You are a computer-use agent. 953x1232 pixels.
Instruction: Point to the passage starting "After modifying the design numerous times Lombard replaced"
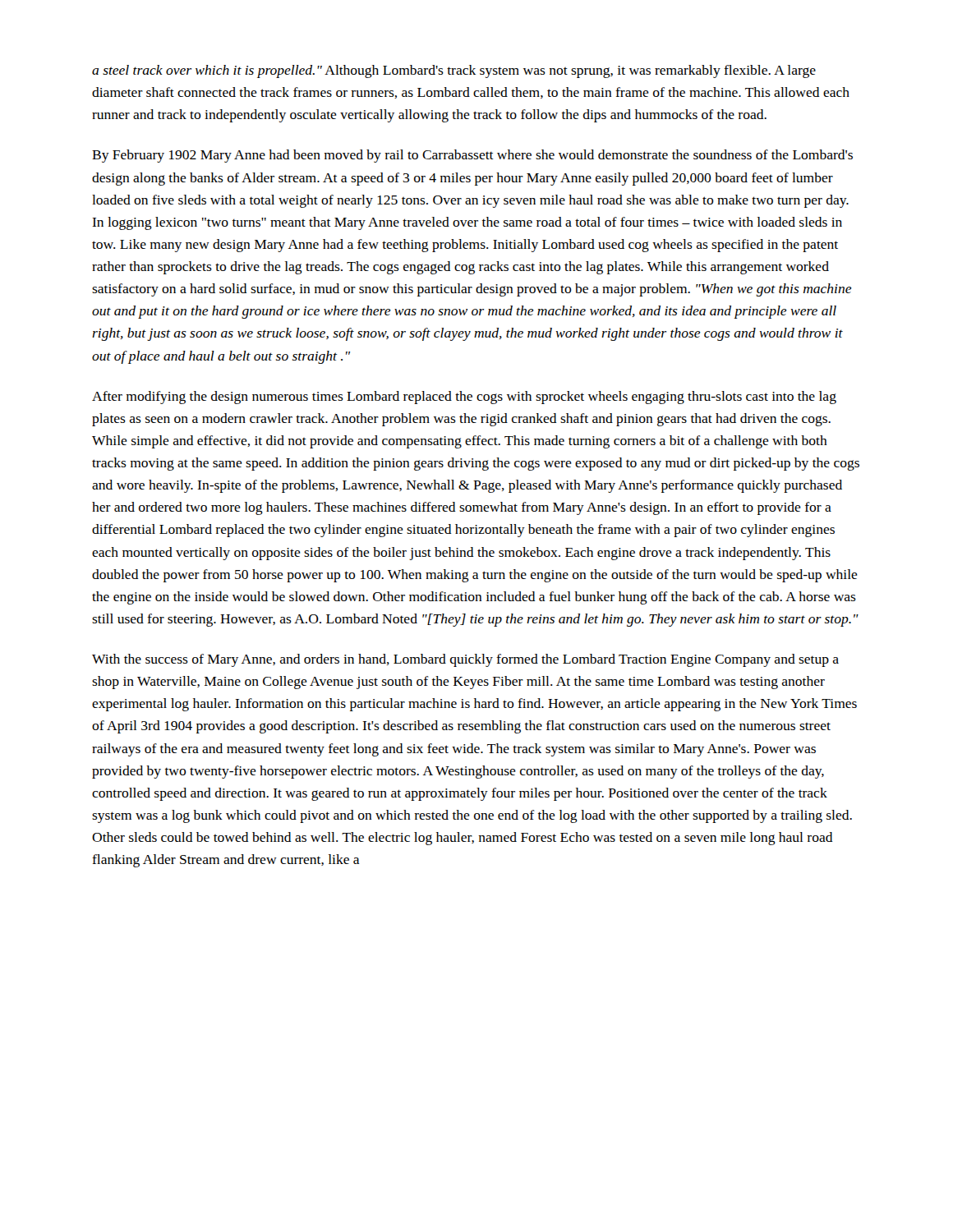coord(476,507)
